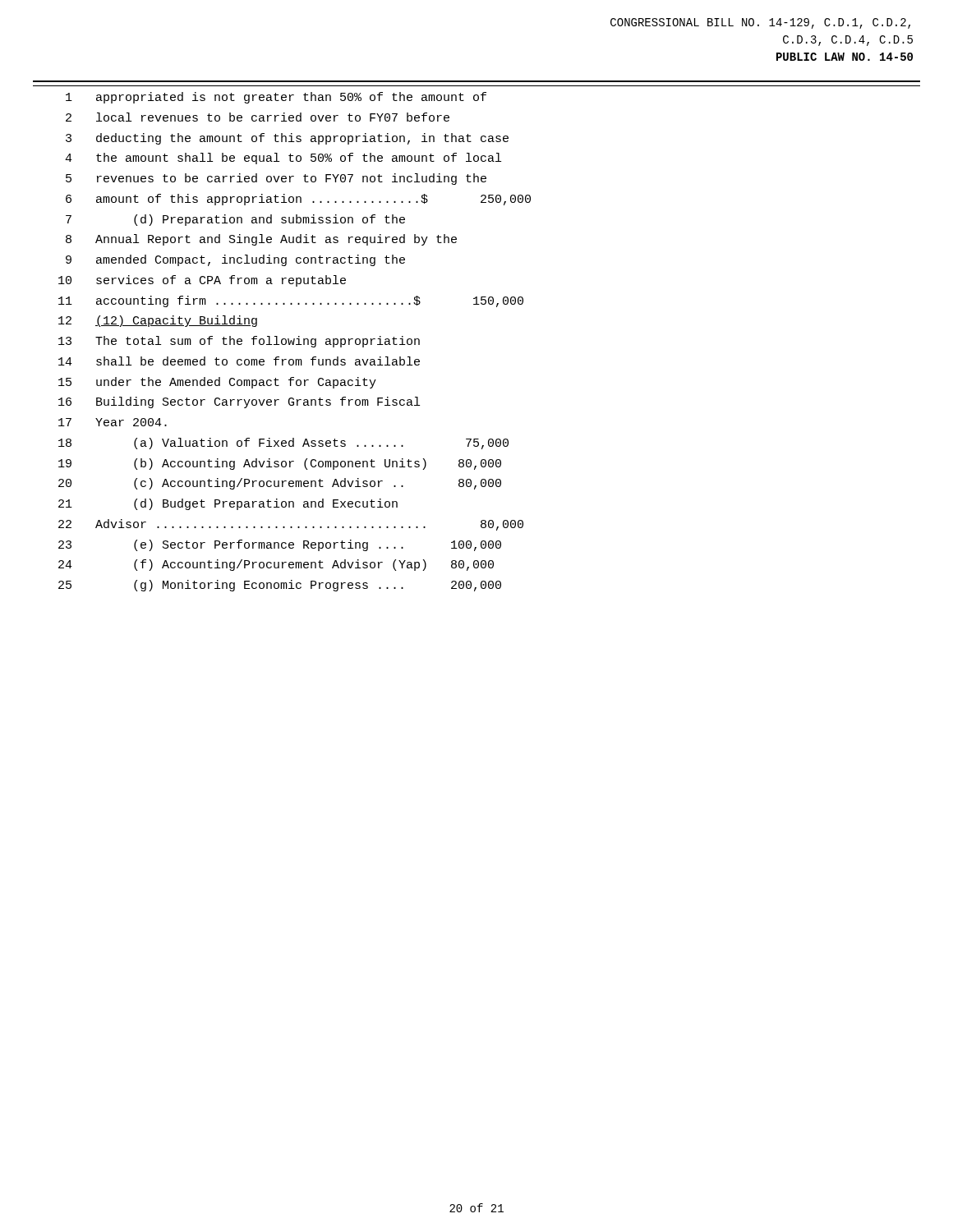Screen dimensions: 1232x953
Task: Click on the text block starting "3deducting the amount of this appropriation, in"
Action: tap(476, 140)
